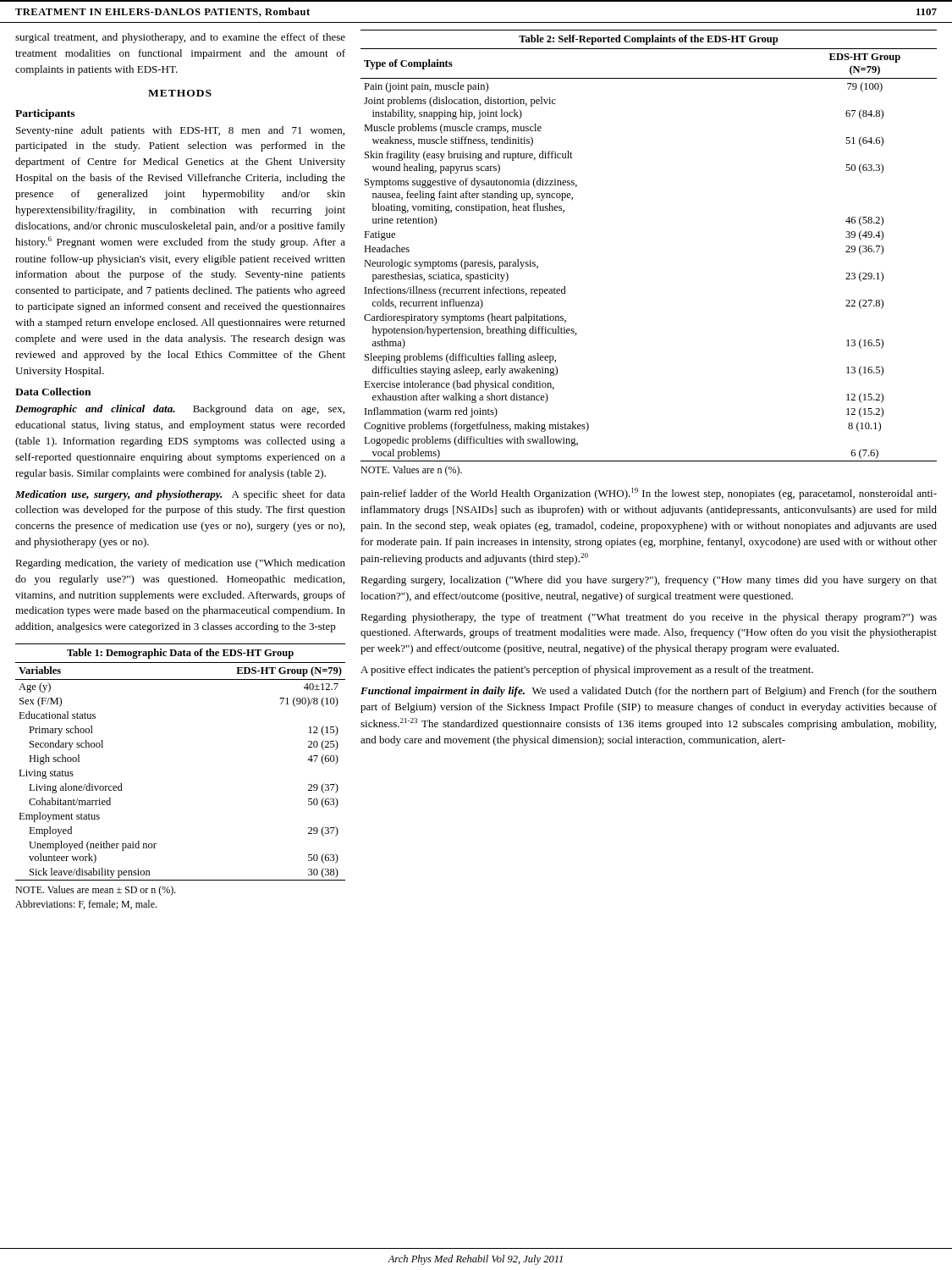The image size is (952, 1270).
Task: Find the table that mentions "Sleeping problems (difficulties falling"
Action: point(649,263)
